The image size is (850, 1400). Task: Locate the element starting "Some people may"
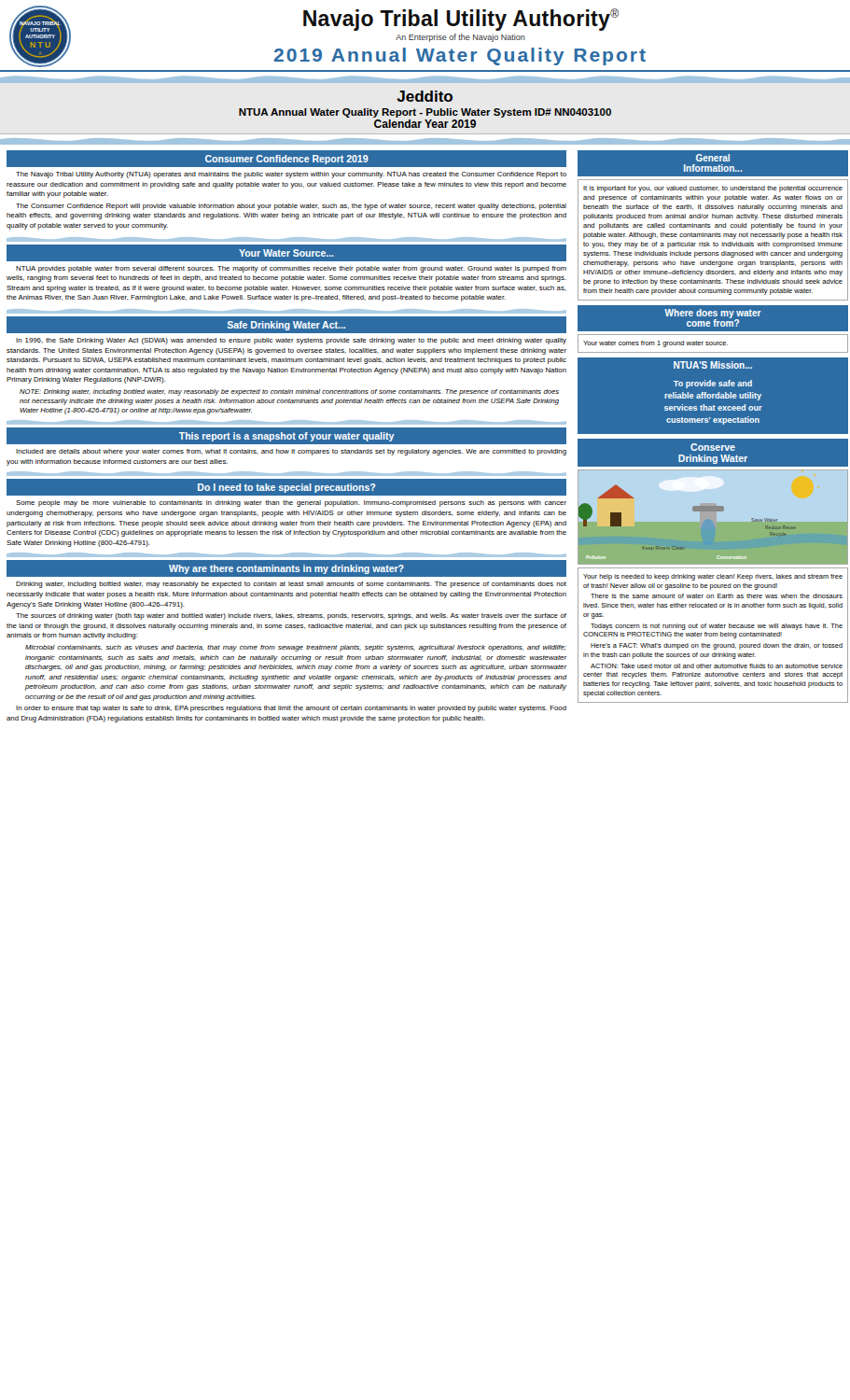tap(286, 523)
